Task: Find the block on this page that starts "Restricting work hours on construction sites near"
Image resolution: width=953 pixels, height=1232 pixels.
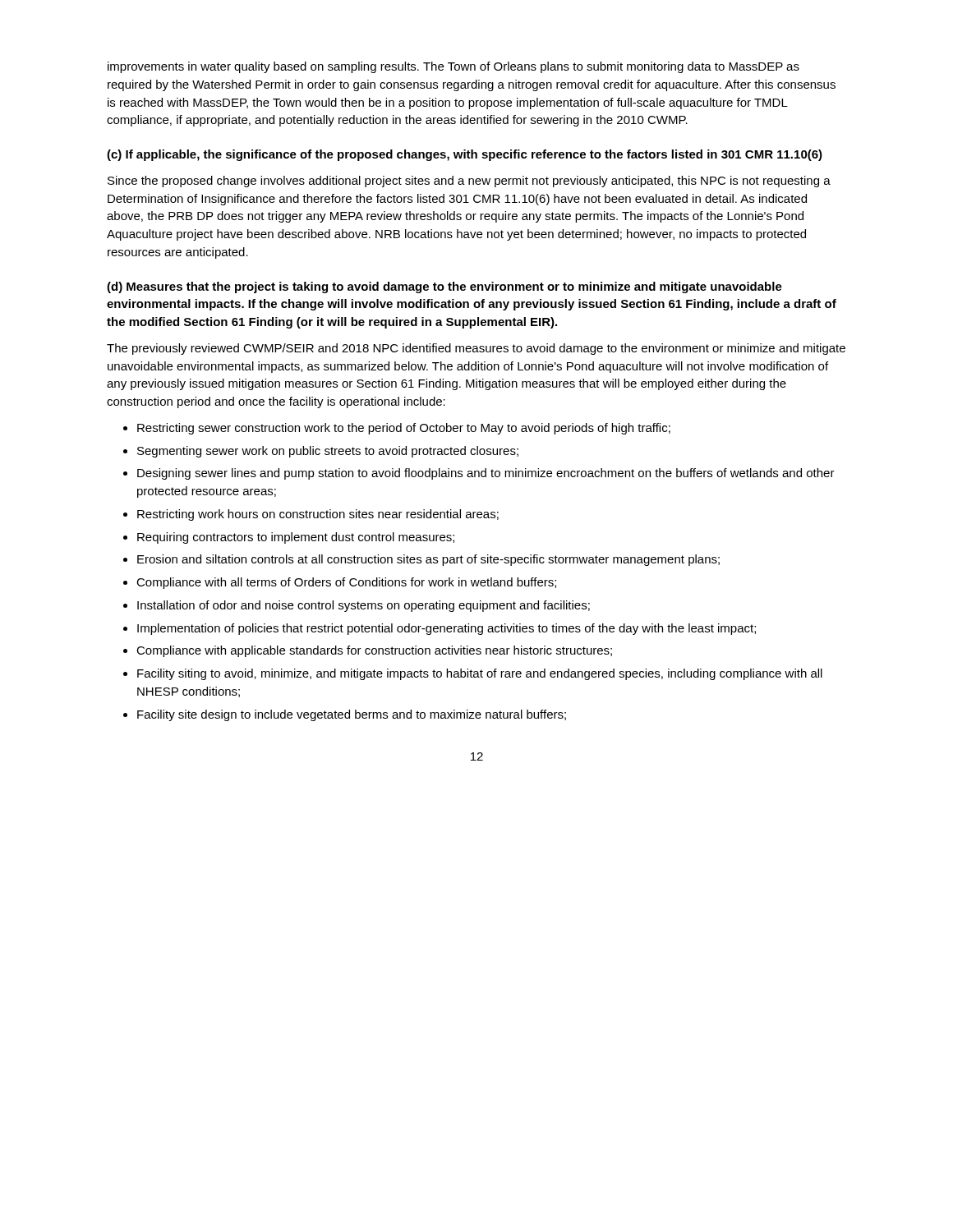Action: pos(318,514)
